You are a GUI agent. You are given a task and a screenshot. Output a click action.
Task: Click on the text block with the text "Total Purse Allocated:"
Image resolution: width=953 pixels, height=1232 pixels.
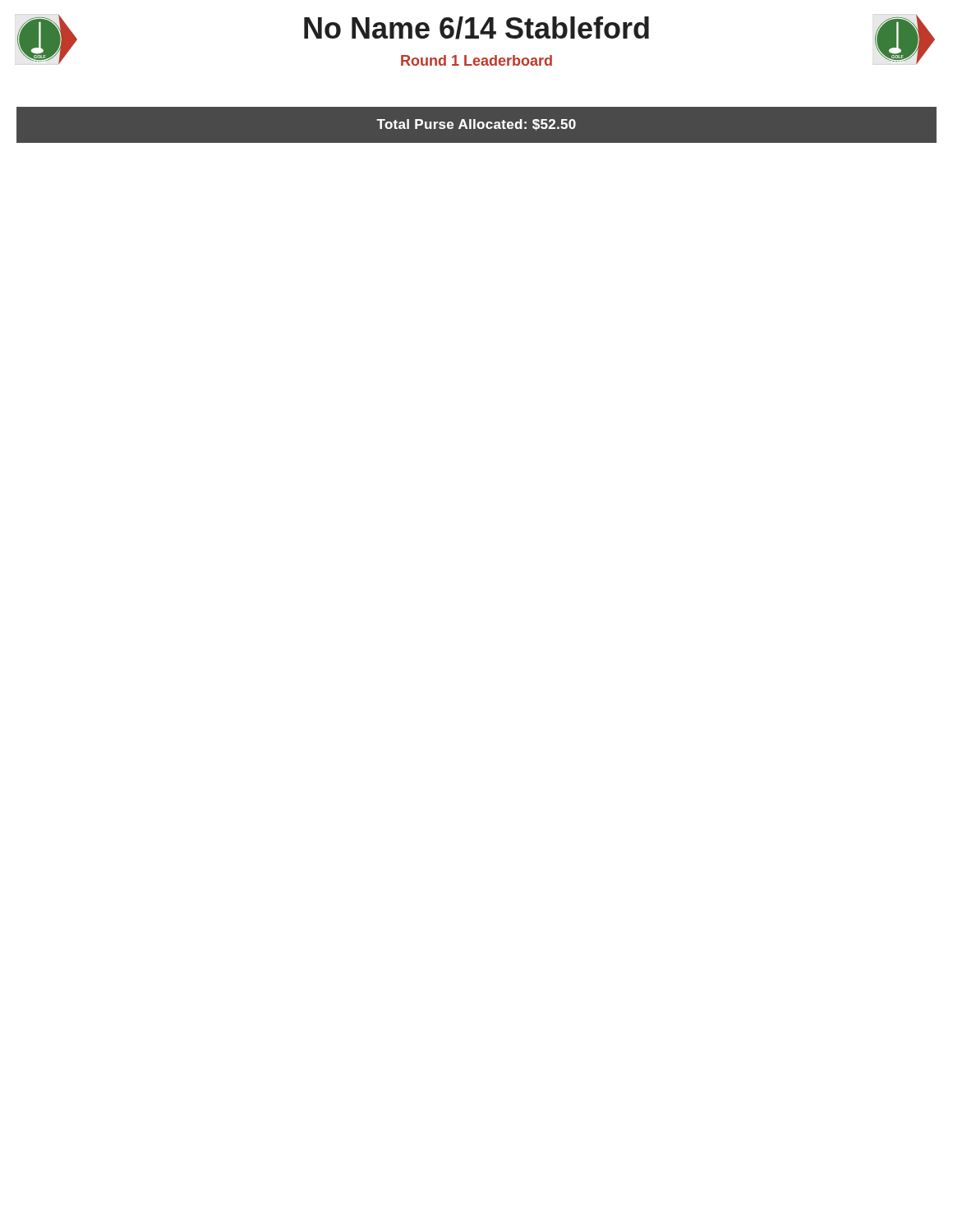click(x=476, y=125)
